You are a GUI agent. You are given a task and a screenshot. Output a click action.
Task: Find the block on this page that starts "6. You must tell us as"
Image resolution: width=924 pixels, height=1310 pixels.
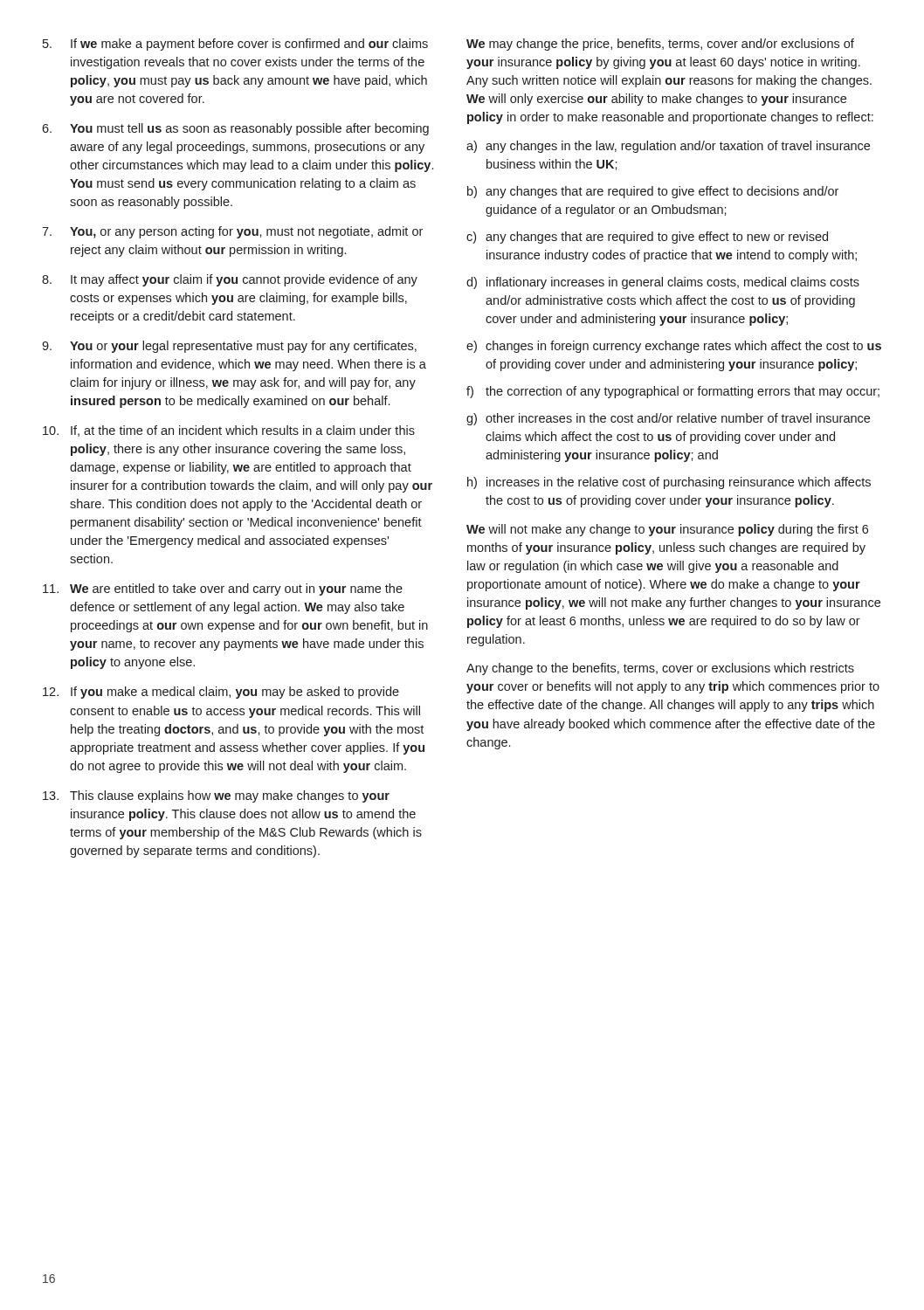click(238, 166)
